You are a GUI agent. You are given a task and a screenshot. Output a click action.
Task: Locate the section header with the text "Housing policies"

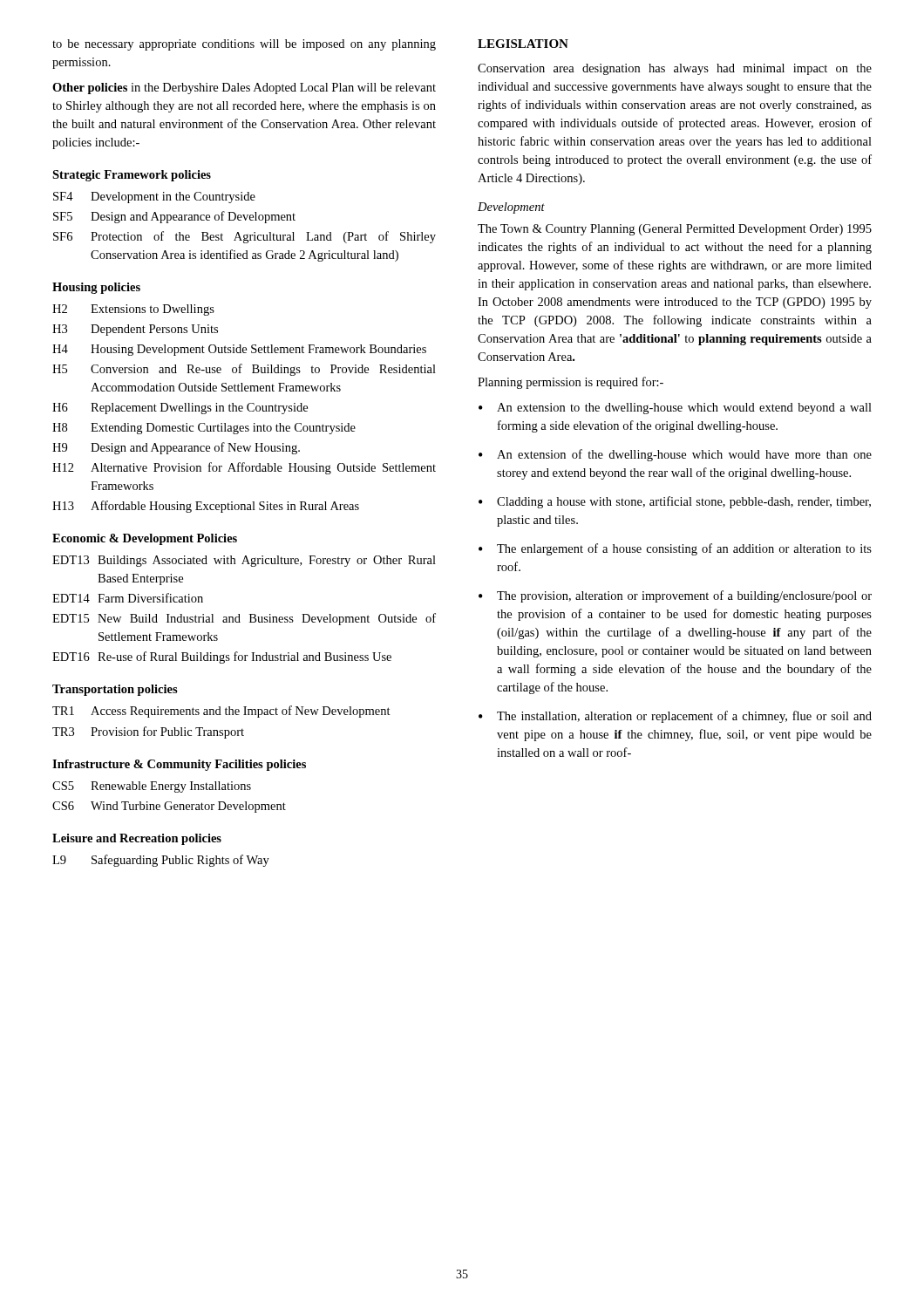96,288
